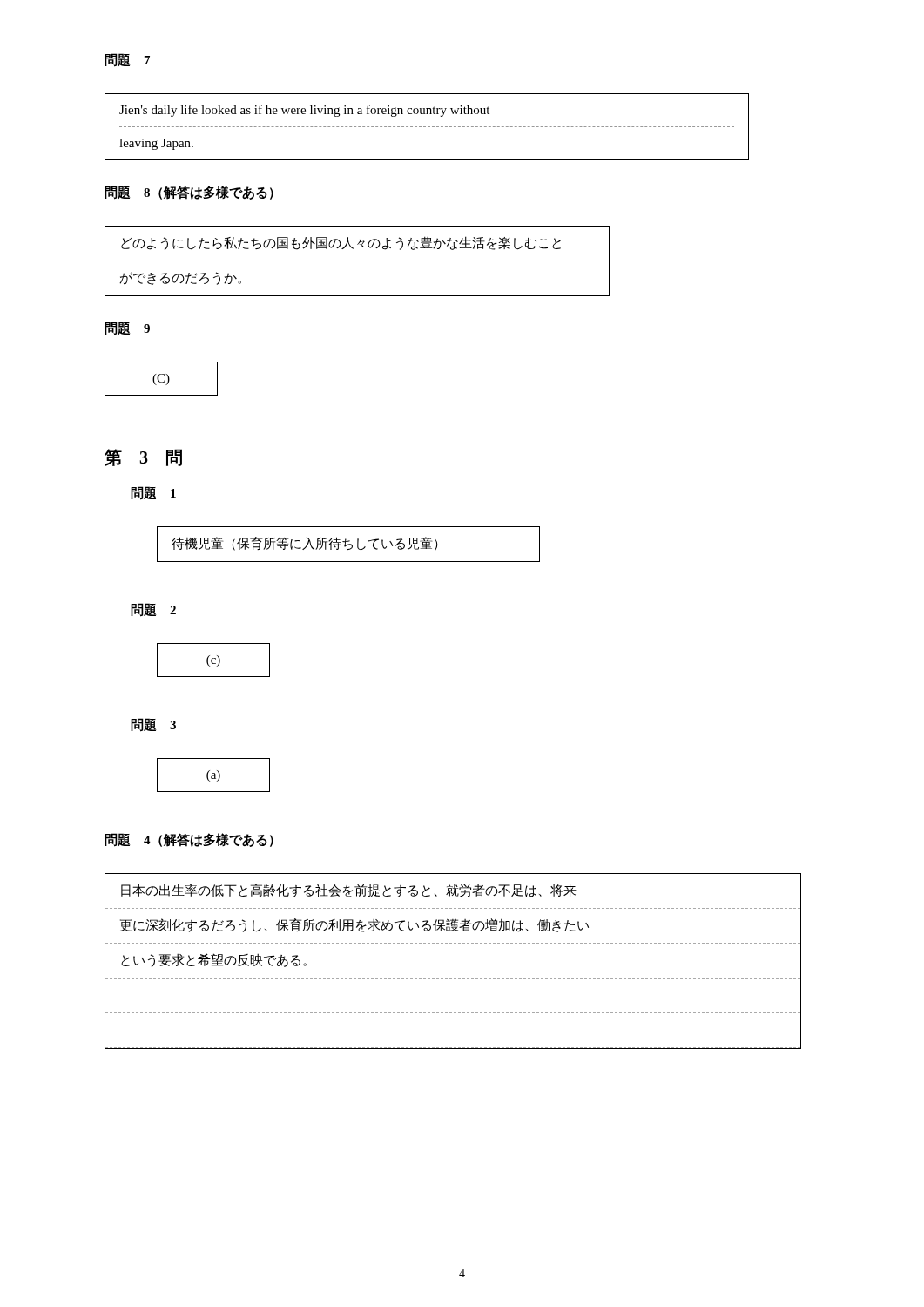
Task: Where does it say "問題 7"?
Action: (x=127, y=60)
